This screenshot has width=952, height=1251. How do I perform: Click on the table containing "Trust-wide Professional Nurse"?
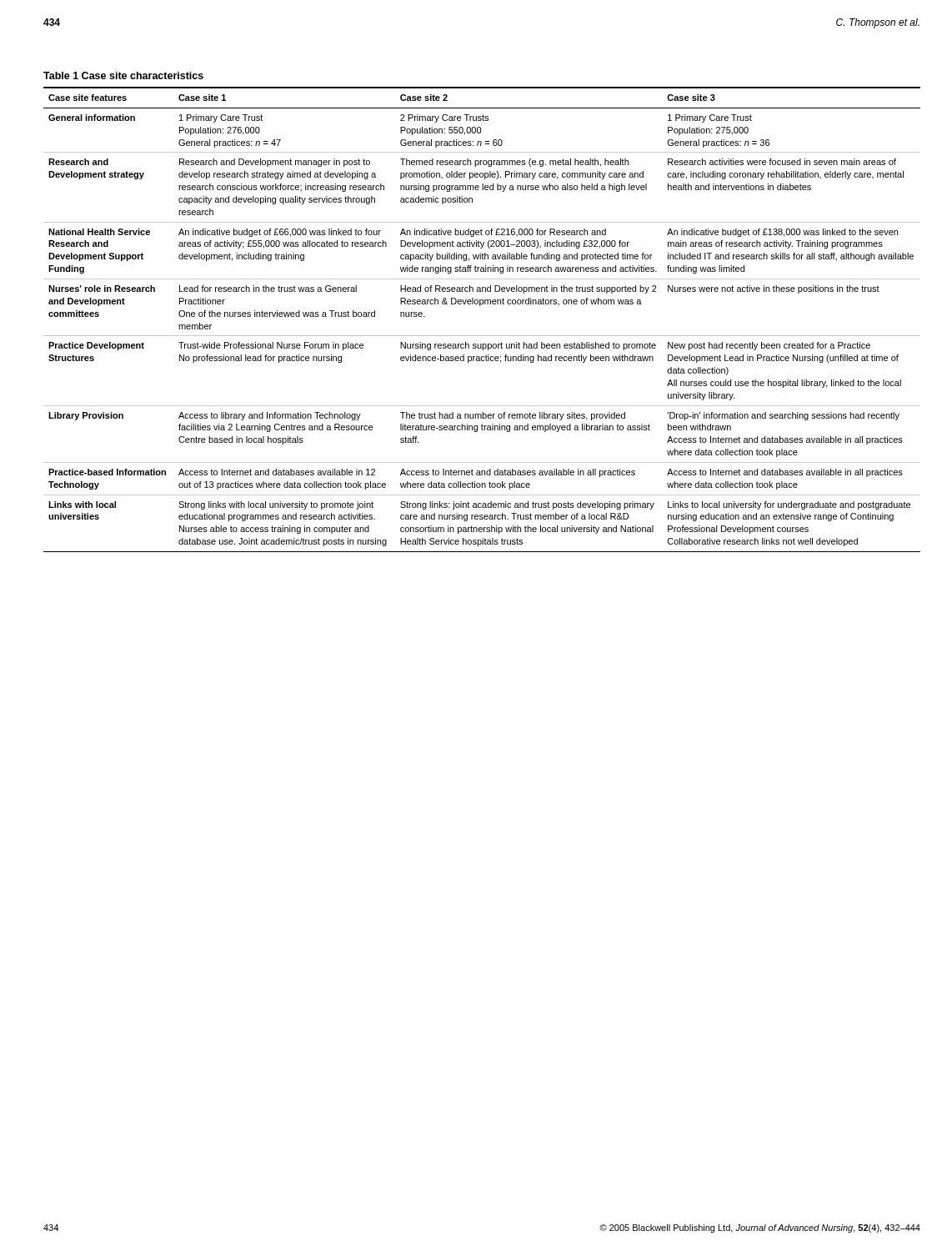pos(482,319)
